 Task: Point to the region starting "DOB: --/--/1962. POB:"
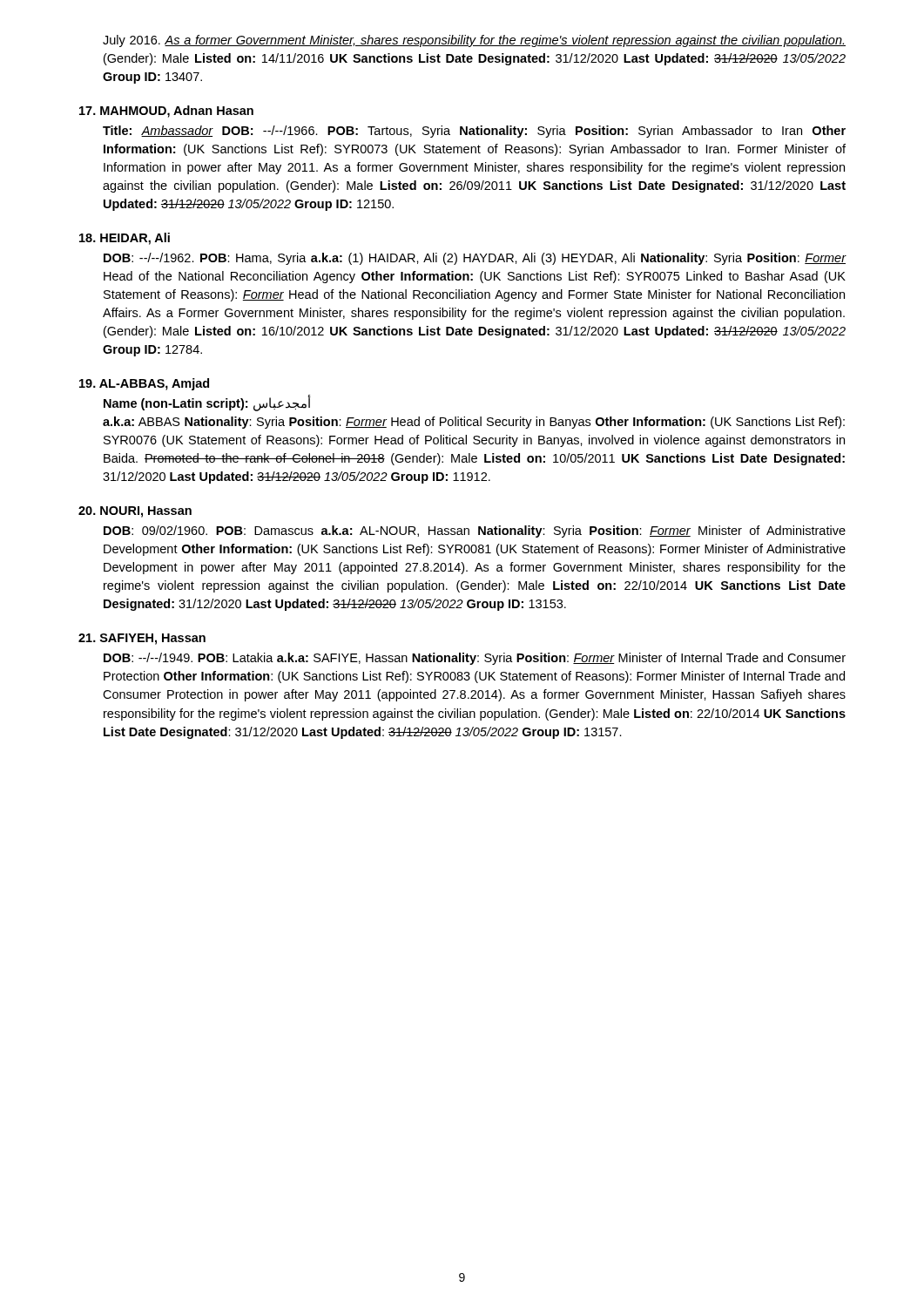click(474, 304)
